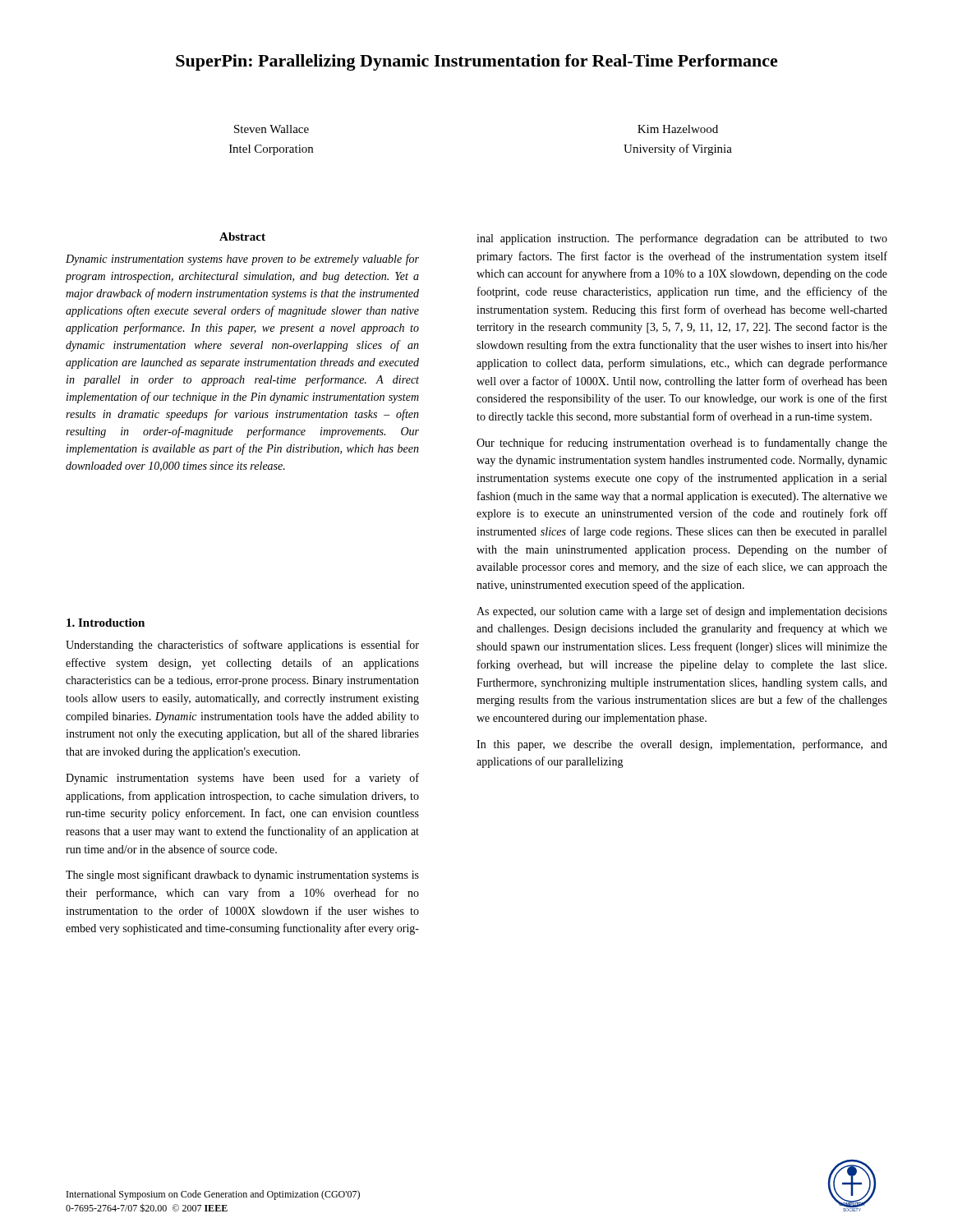Find the block on this page that starts "As expected, our solution came with a"
This screenshot has width=953, height=1232.
(682, 665)
